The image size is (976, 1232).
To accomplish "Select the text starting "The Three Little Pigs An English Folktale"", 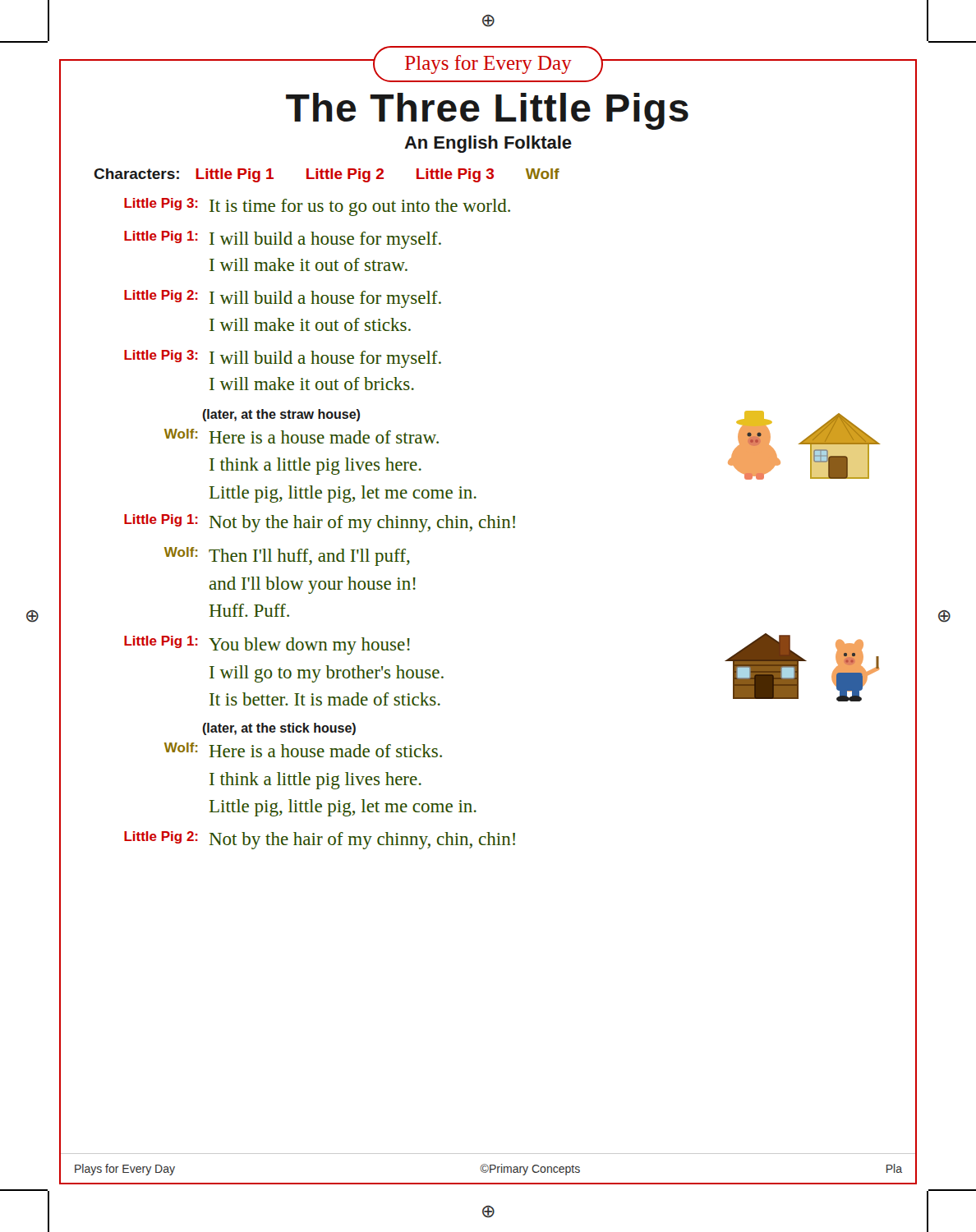I will 488,120.
